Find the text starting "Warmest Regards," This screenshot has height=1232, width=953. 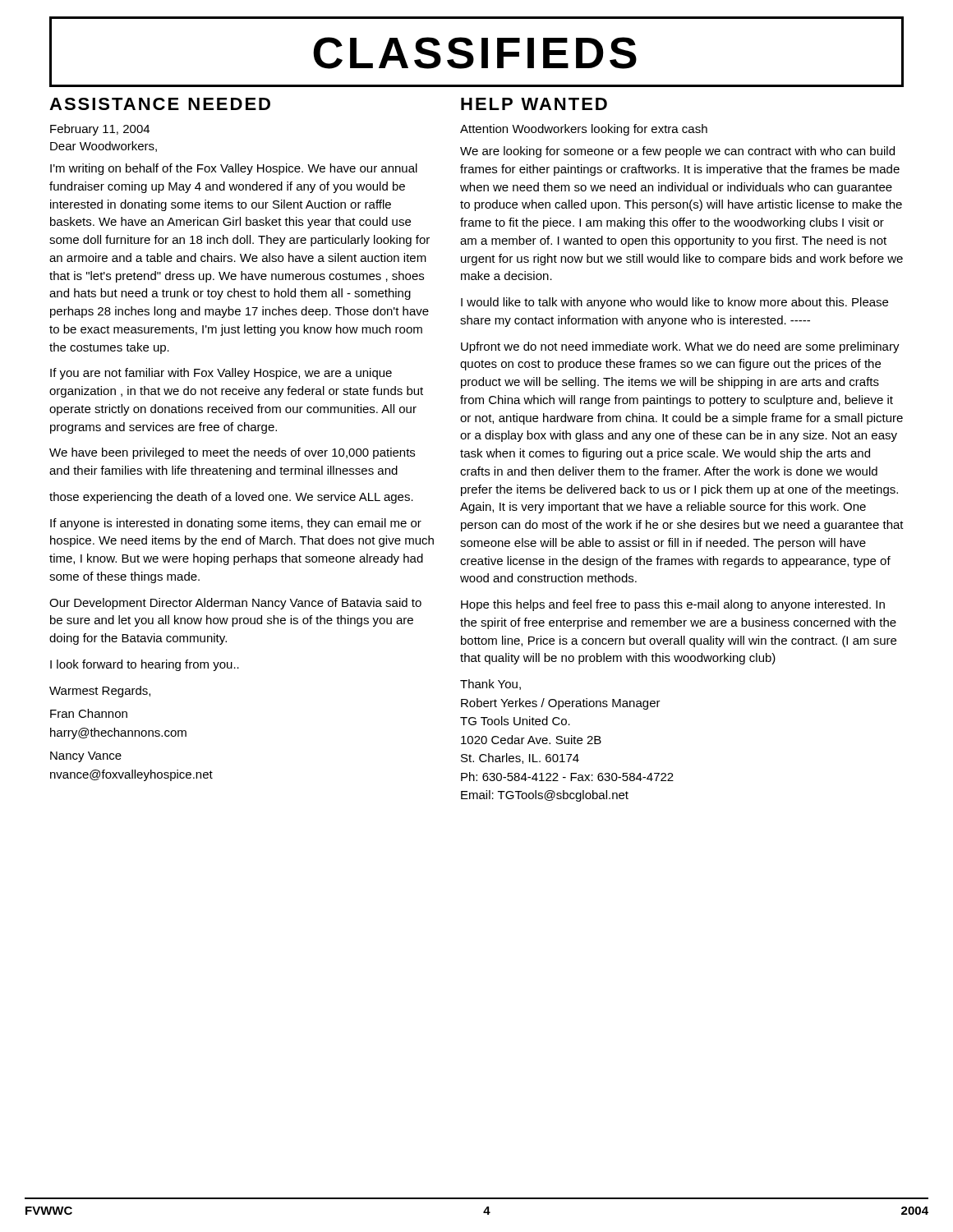tap(100, 690)
